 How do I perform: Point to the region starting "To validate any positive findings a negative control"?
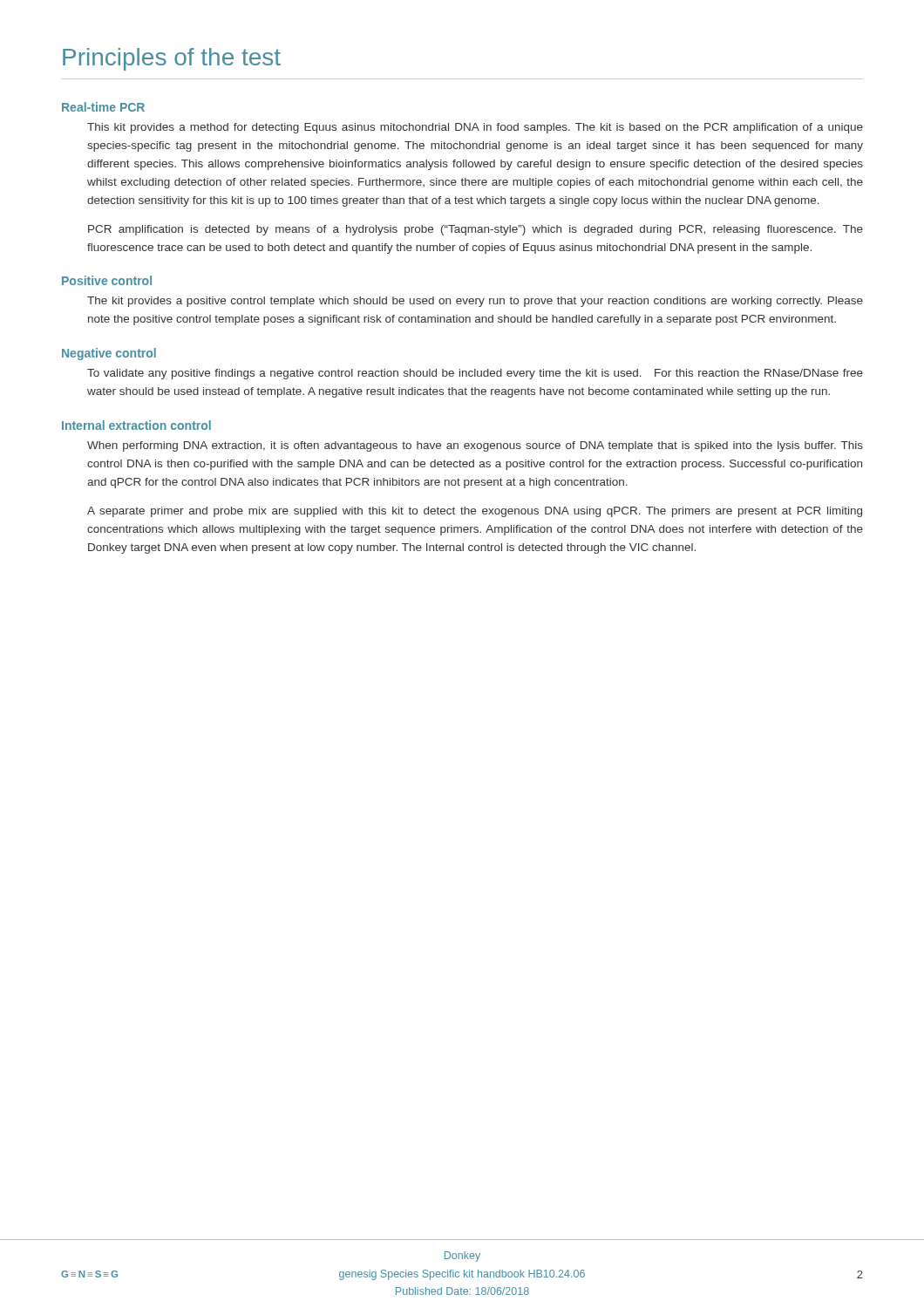click(x=475, y=382)
